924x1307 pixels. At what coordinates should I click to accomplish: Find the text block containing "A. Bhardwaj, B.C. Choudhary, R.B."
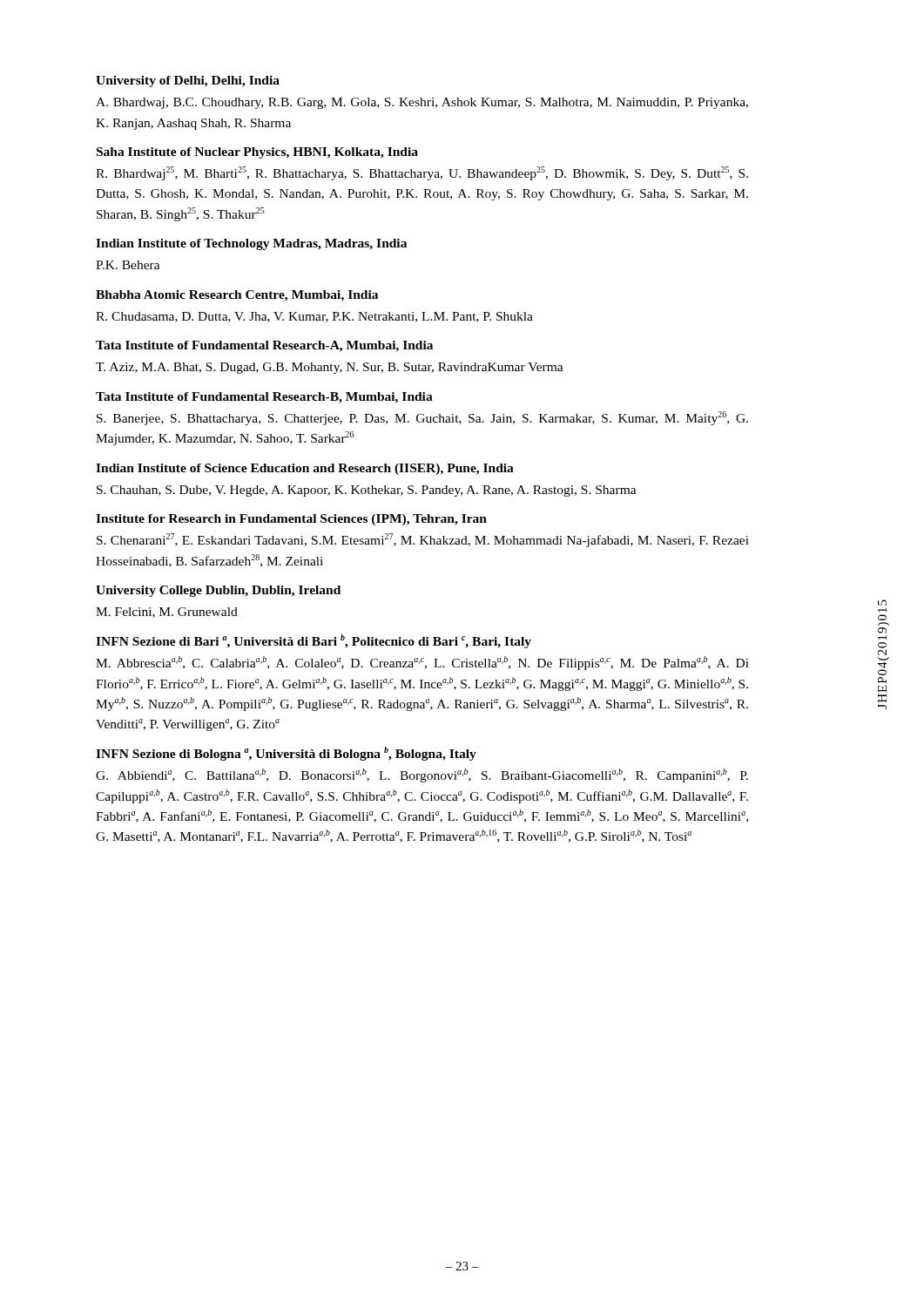pyautogui.click(x=422, y=112)
